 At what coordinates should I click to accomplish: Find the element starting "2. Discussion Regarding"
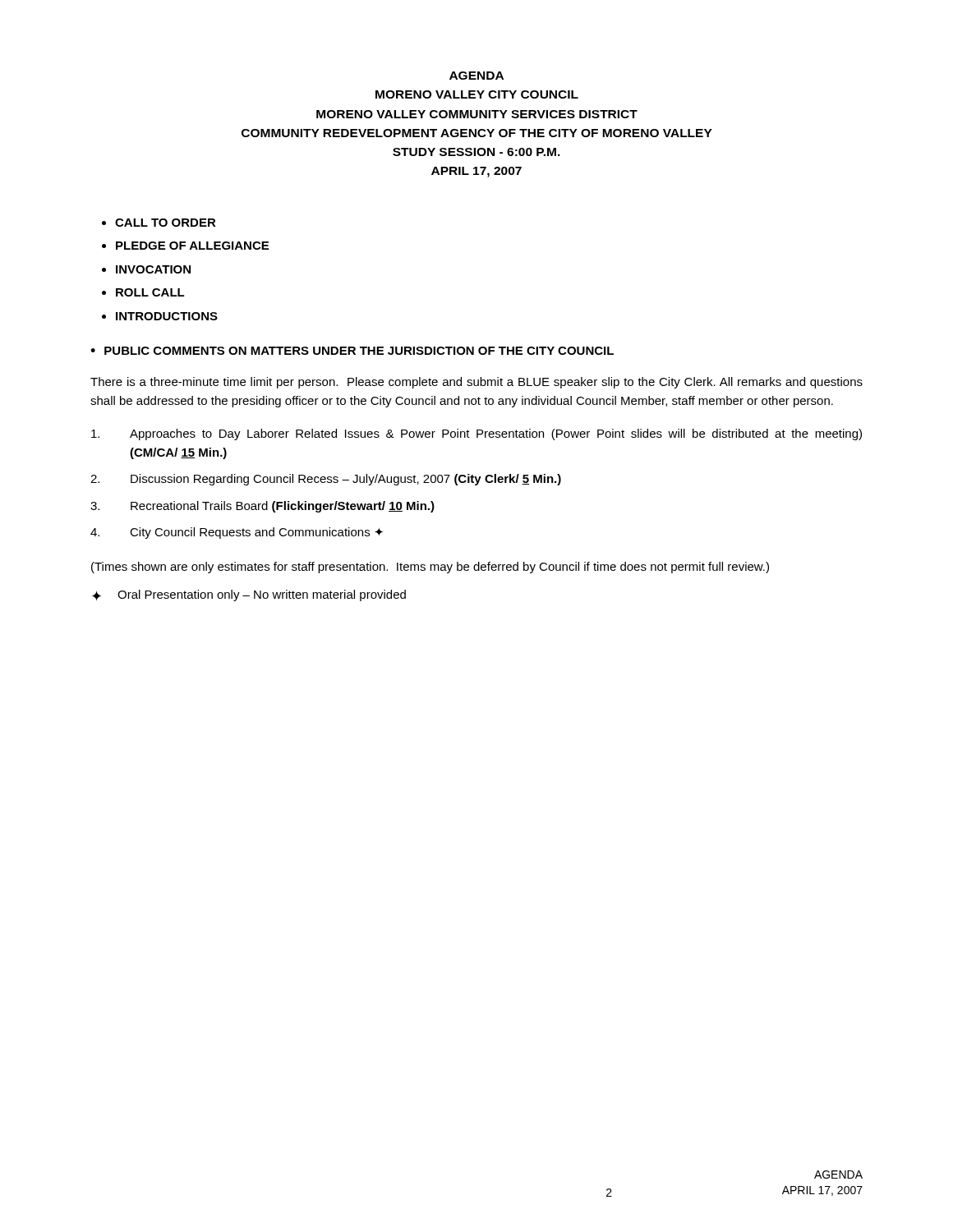click(x=476, y=479)
